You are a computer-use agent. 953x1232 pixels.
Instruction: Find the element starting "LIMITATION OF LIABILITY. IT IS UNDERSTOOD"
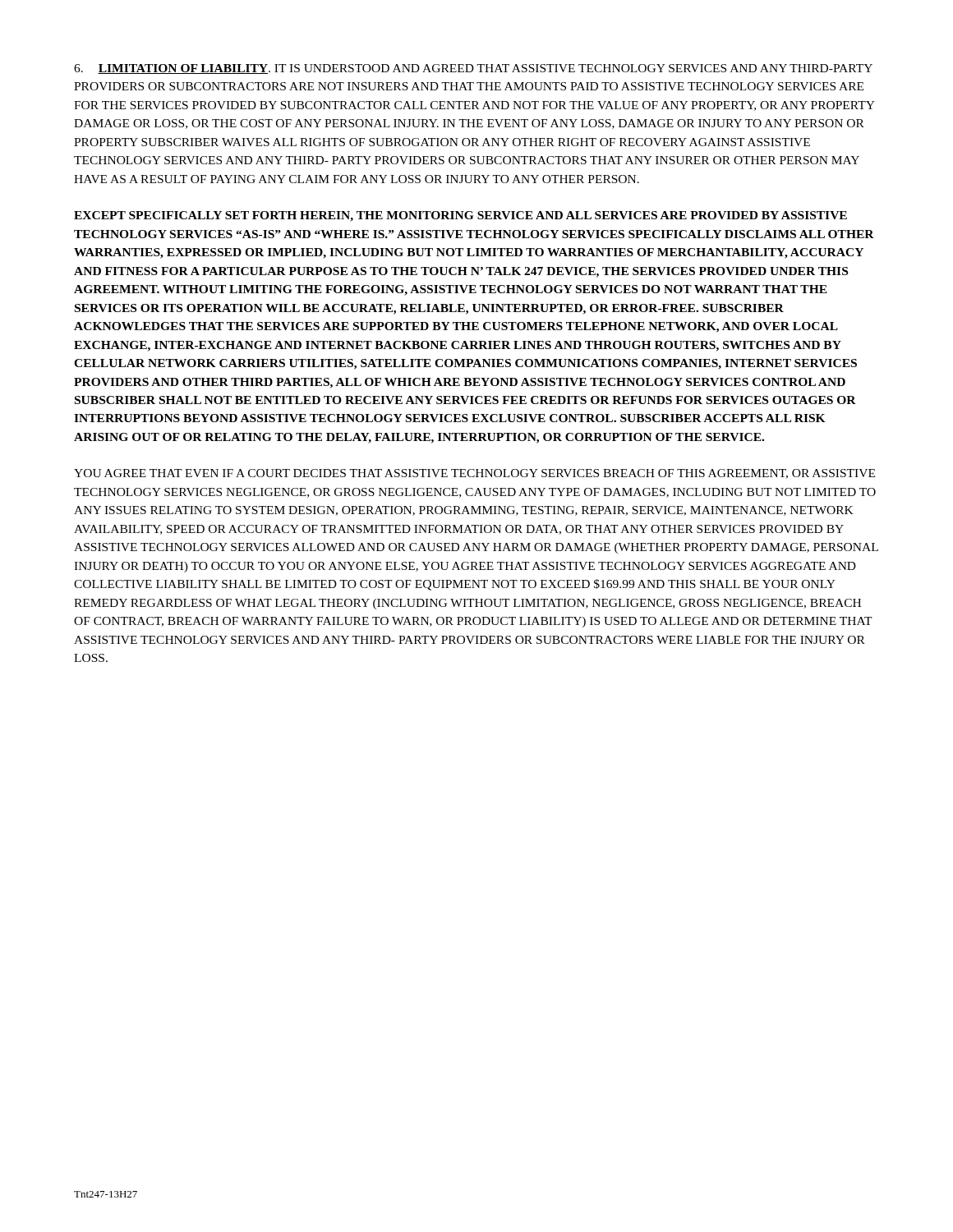click(474, 123)
